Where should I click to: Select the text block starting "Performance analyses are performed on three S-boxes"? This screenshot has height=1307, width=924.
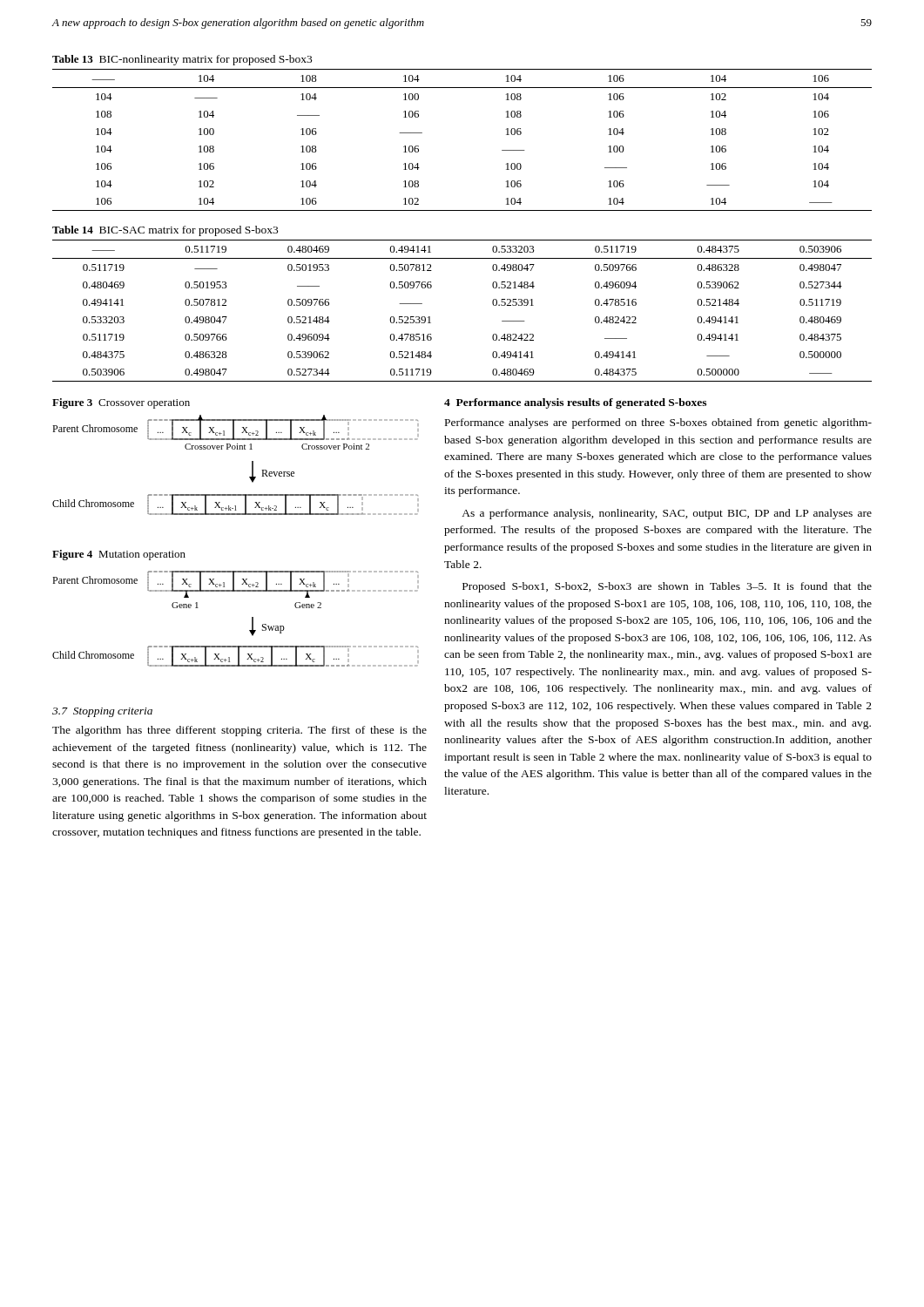[x=658, y=456]
